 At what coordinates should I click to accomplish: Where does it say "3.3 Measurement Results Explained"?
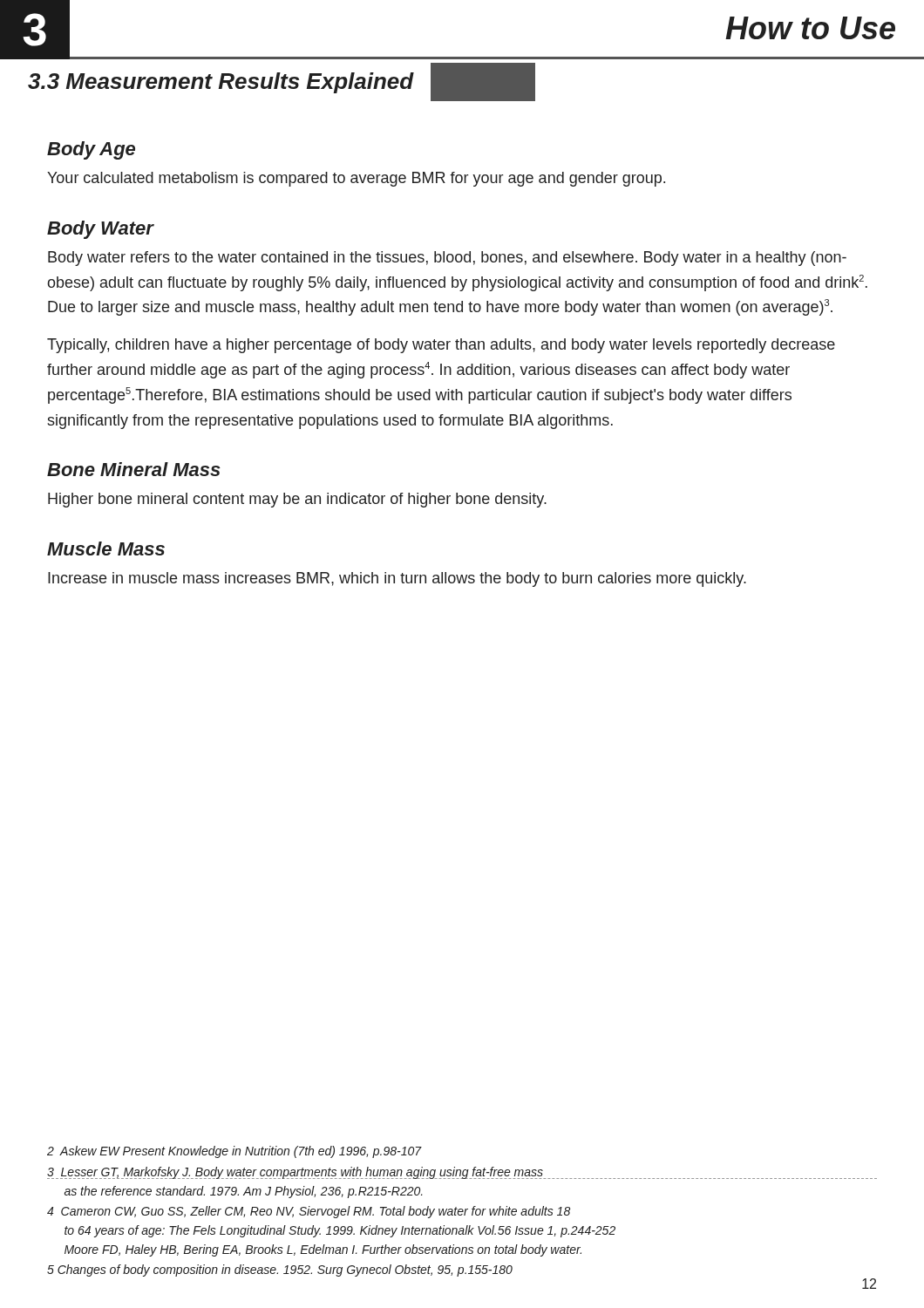tap(268, 81)
